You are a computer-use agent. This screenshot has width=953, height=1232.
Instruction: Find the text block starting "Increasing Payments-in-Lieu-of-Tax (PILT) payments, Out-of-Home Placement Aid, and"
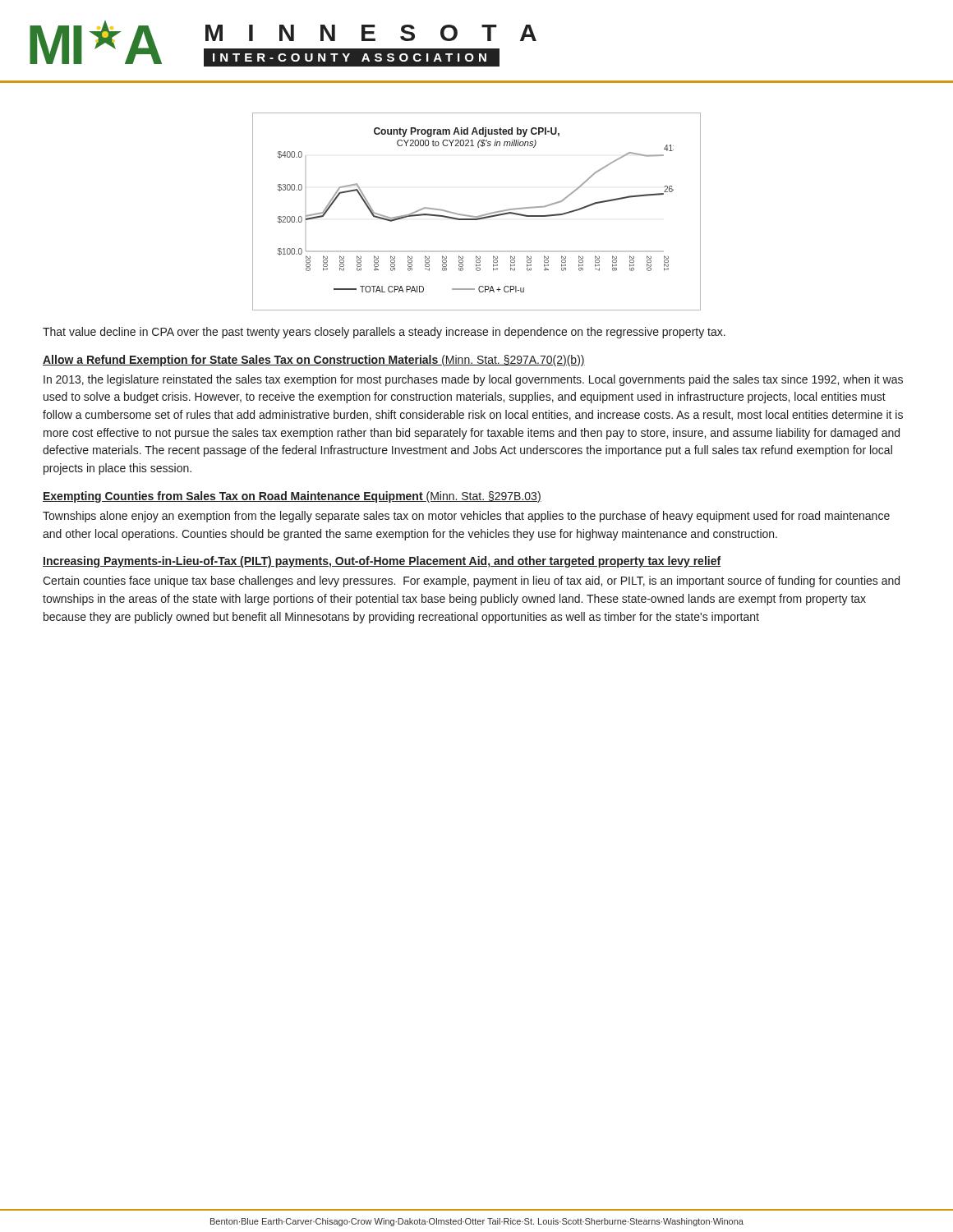coord(382,561)
